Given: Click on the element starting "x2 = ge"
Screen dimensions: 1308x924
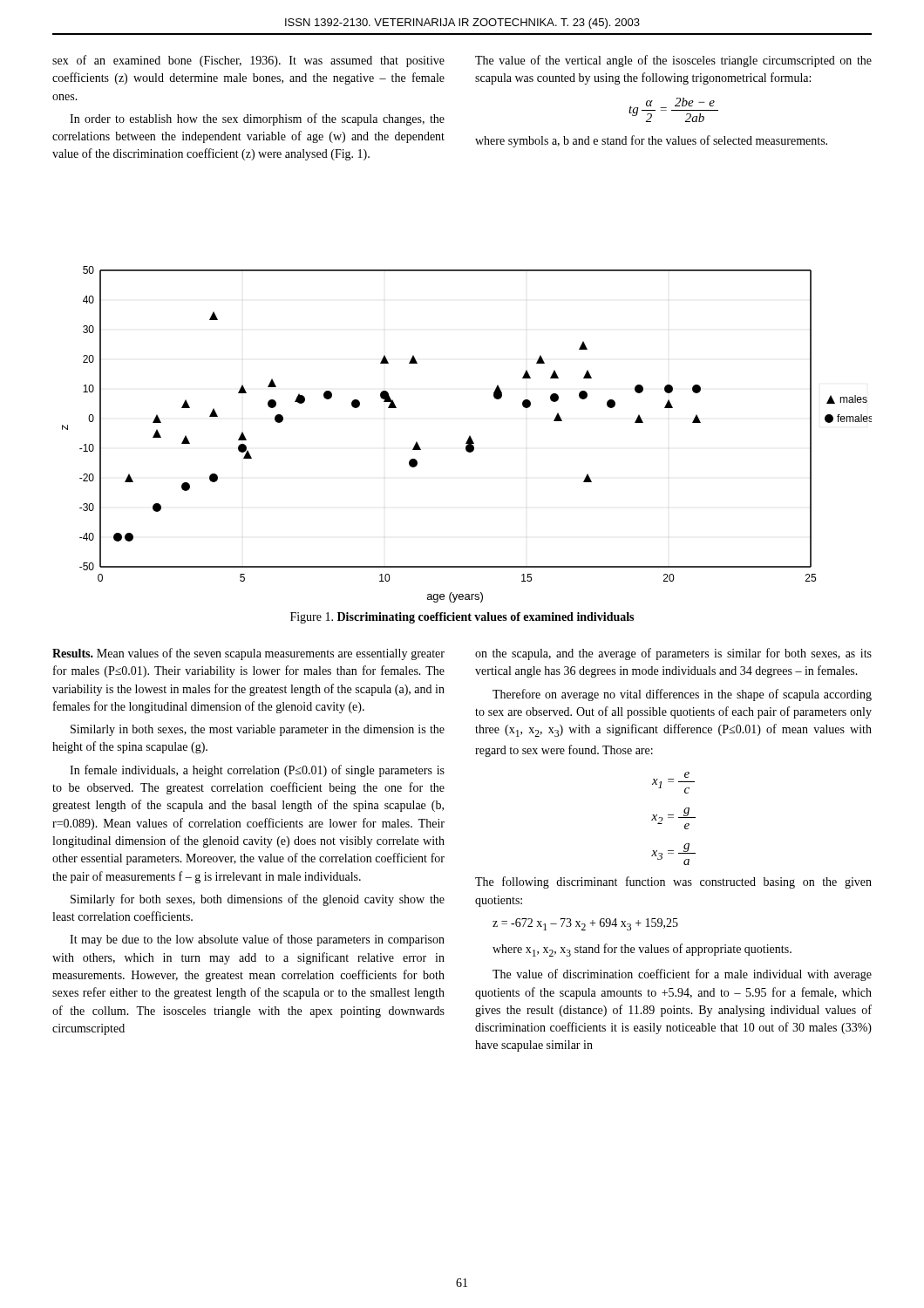Looking at the screenshot, I should pyautogui.click(x=673, y=818).
